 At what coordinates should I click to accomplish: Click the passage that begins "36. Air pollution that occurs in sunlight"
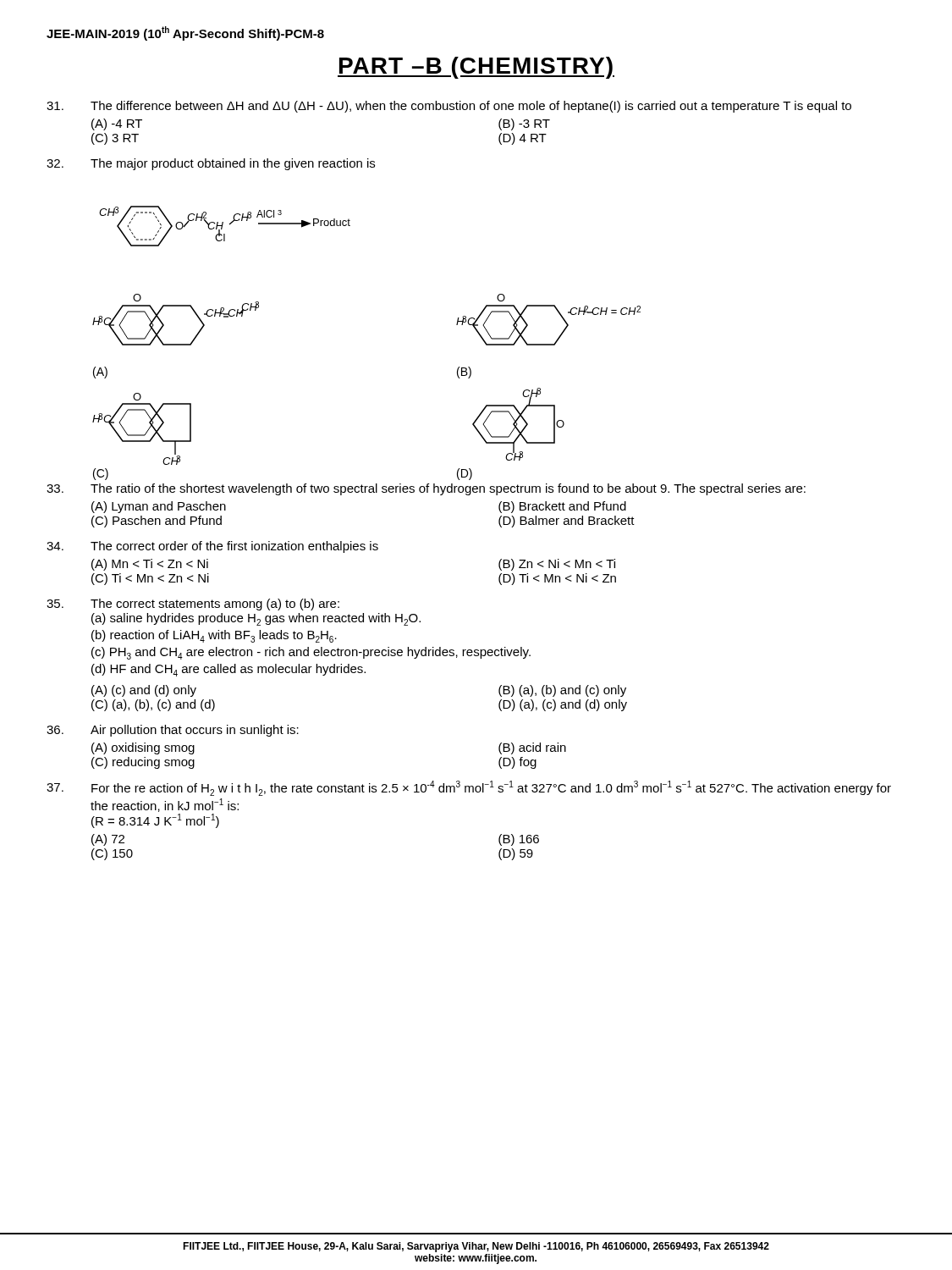pos(173,731)
